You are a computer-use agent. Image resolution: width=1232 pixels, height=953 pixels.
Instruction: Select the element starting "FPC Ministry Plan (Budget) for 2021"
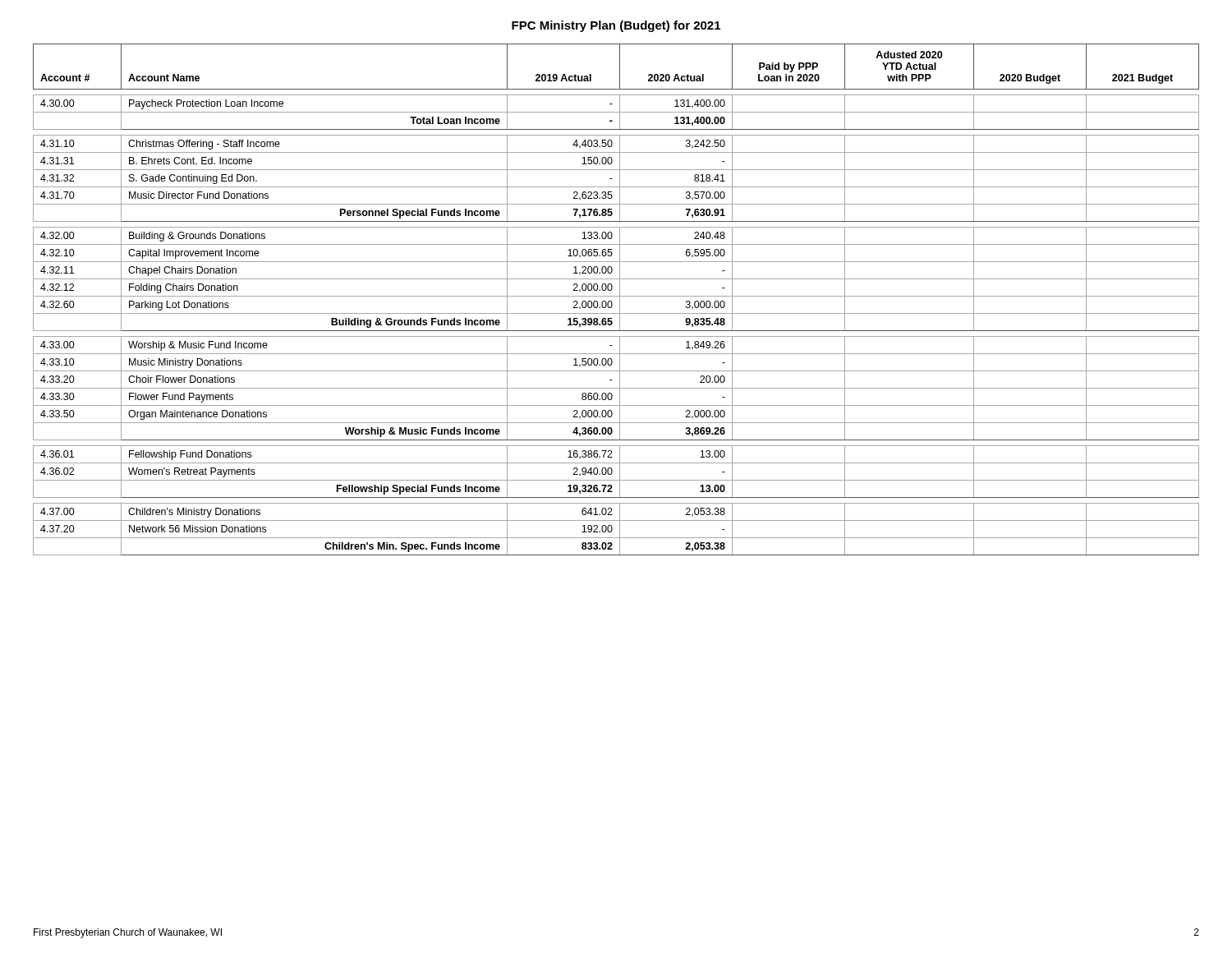(616, 25)
